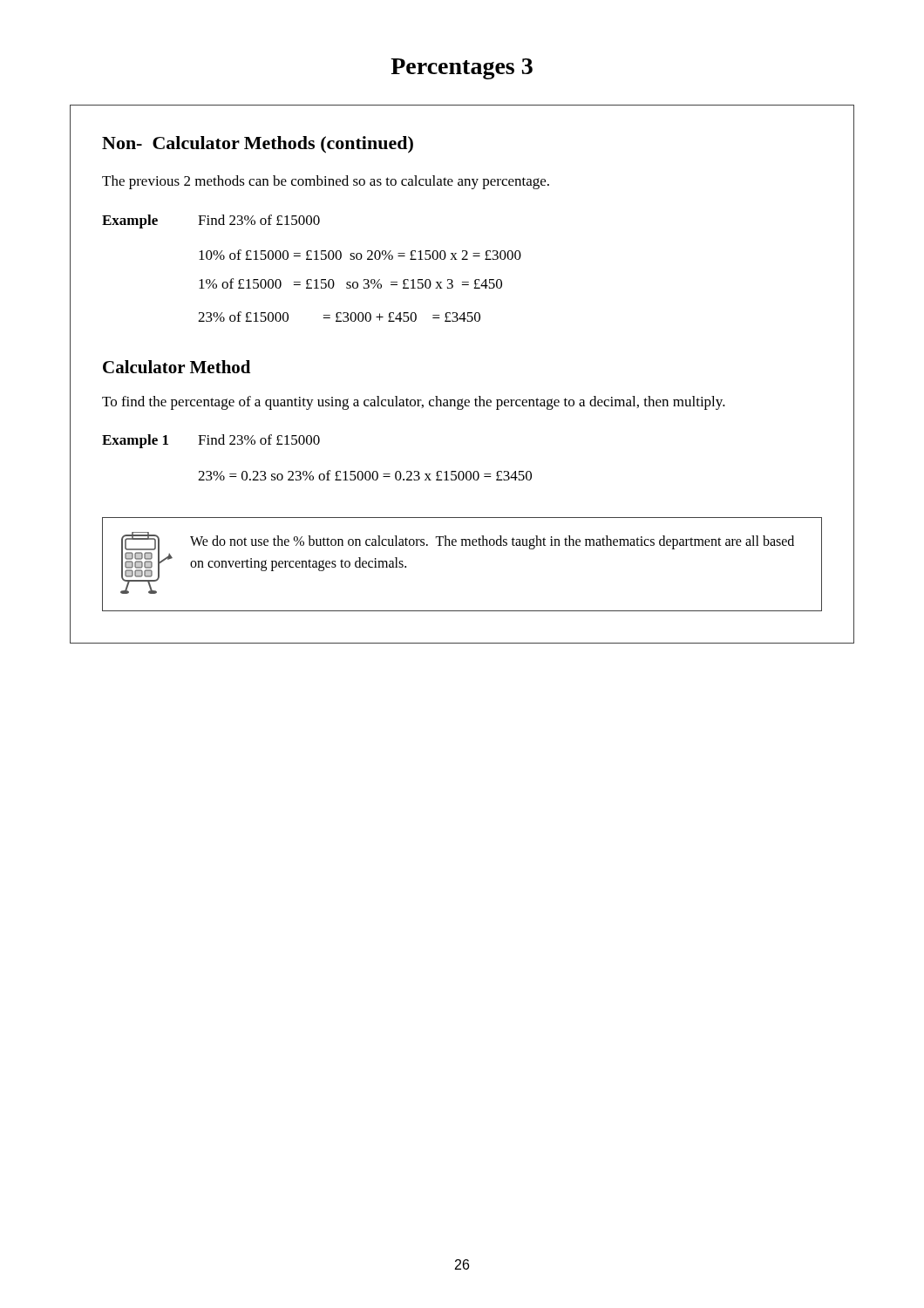
Task: Find the passage starting "Example 1 Find 23% of"
Action: click(x=462, y=460)
